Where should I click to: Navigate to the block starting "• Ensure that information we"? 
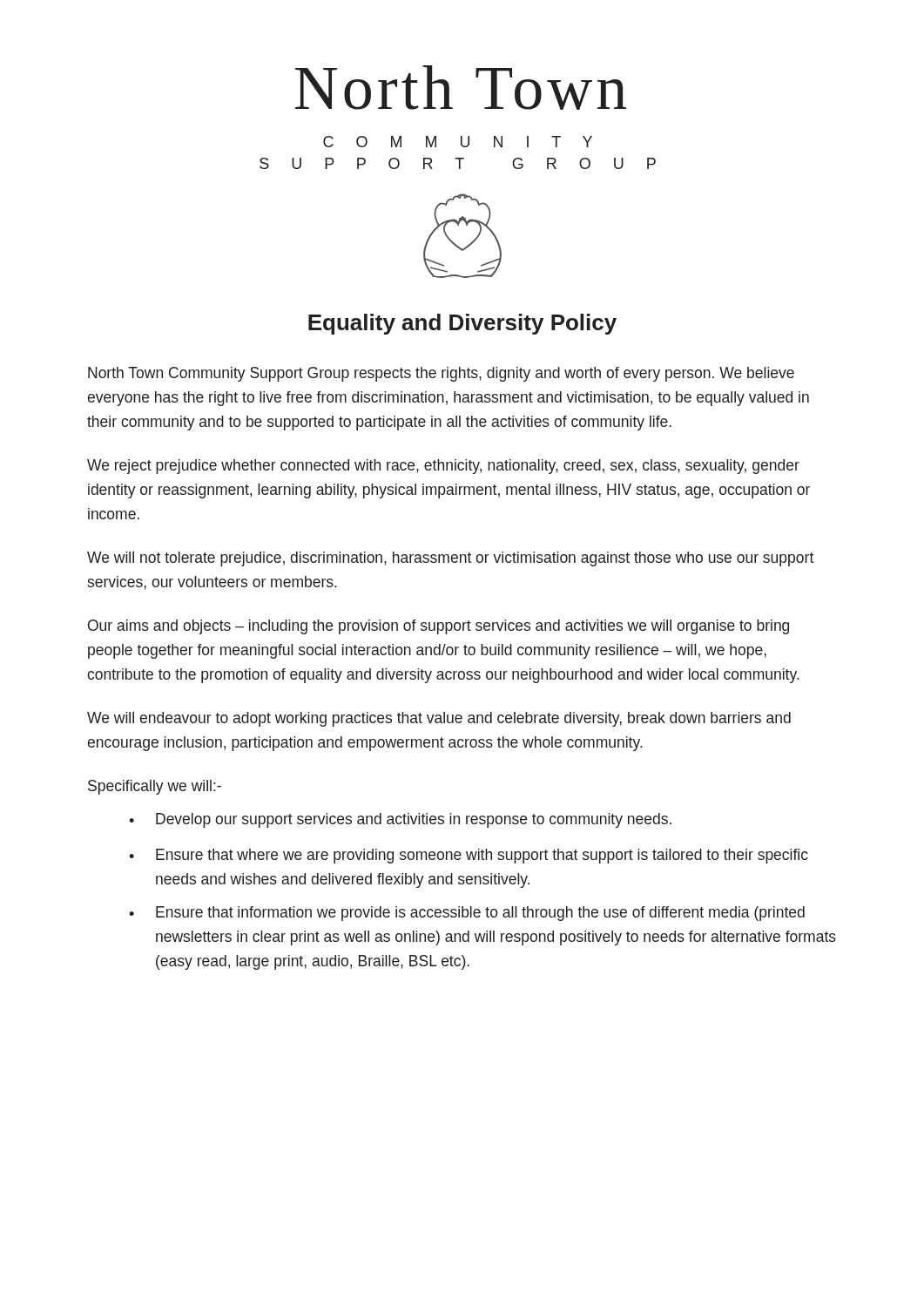click(483, 936)
